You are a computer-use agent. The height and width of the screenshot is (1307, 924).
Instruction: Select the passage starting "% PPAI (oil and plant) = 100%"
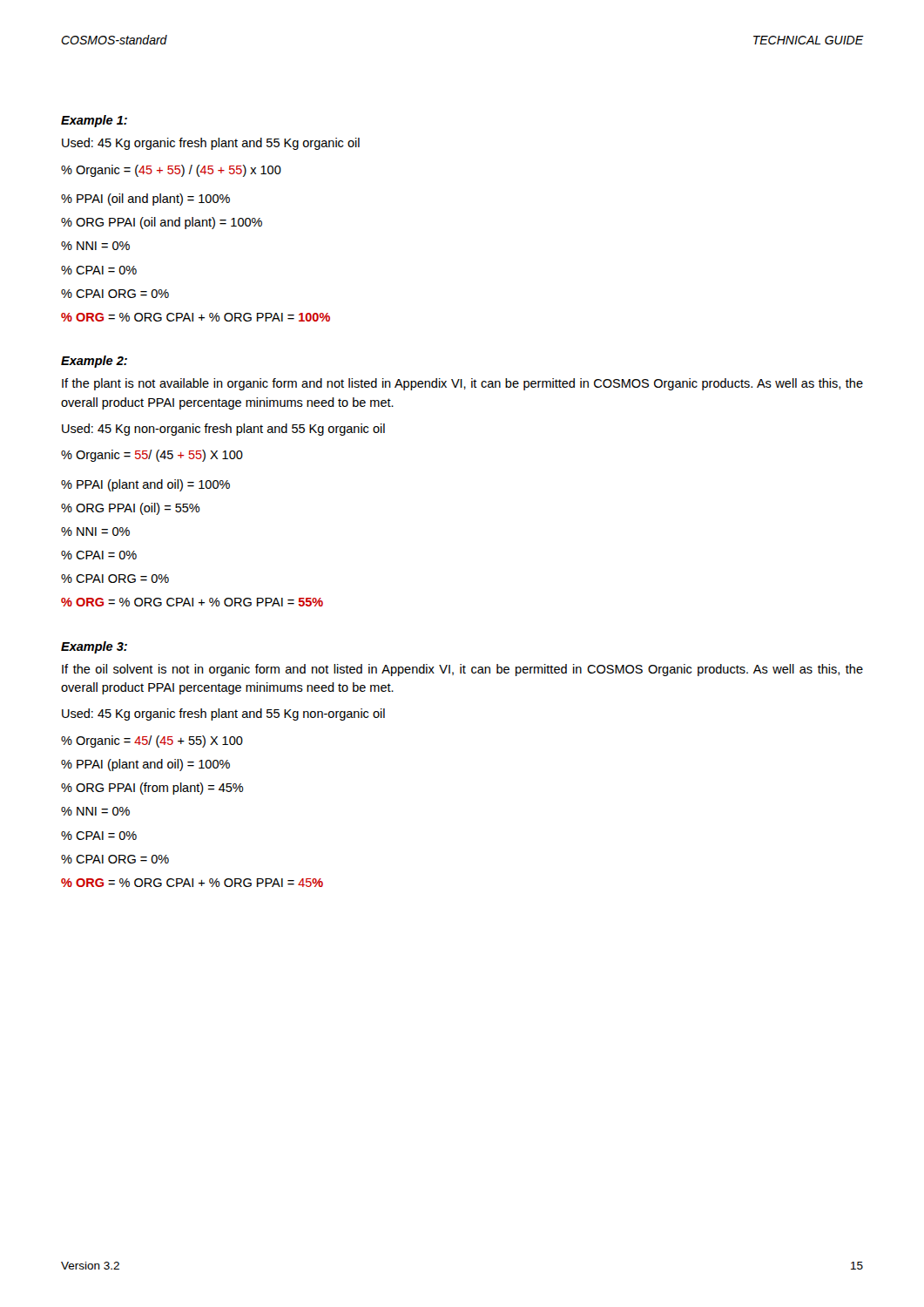145,200
